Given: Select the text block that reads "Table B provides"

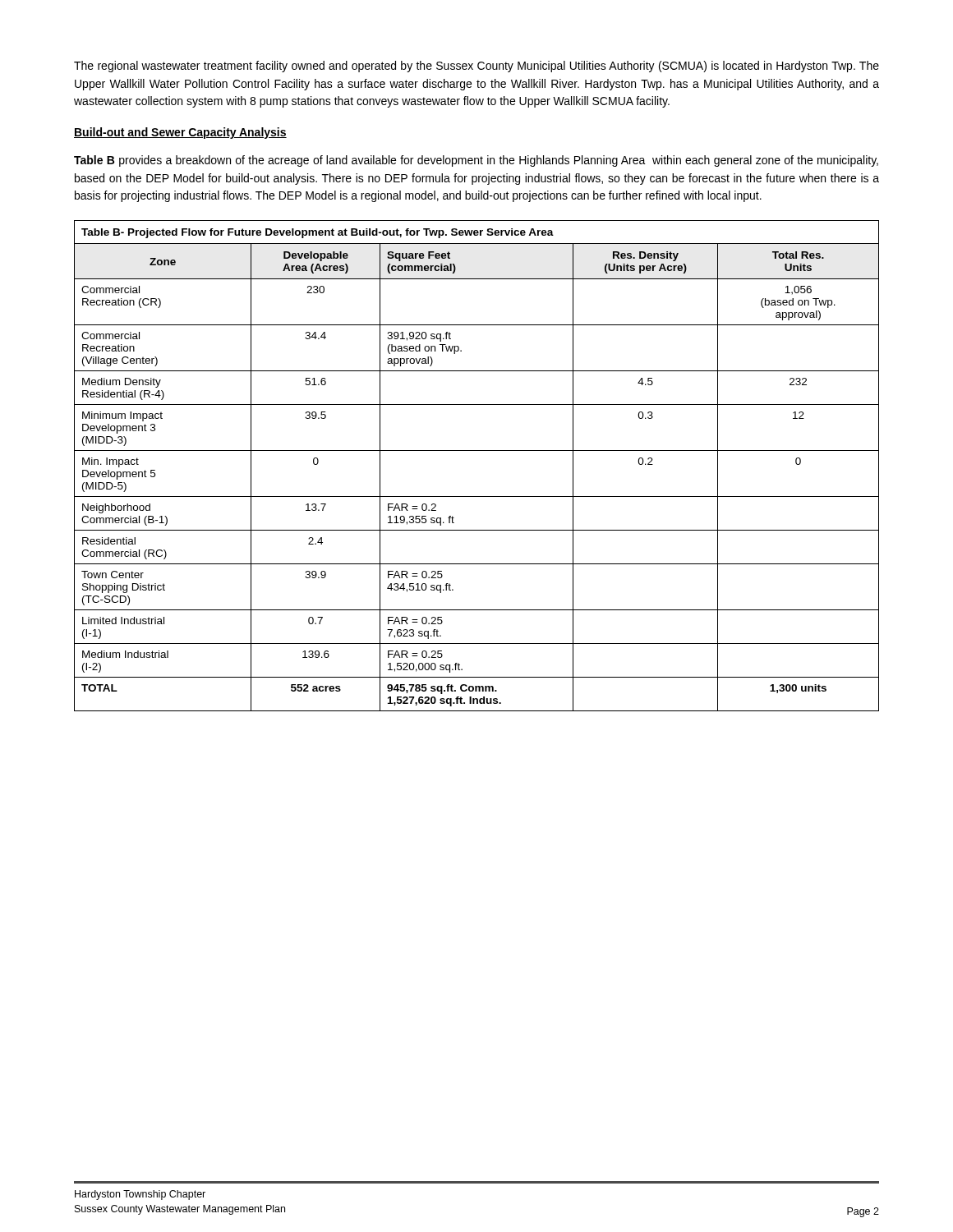Looking at the screenshot, I should pos(476,178).
